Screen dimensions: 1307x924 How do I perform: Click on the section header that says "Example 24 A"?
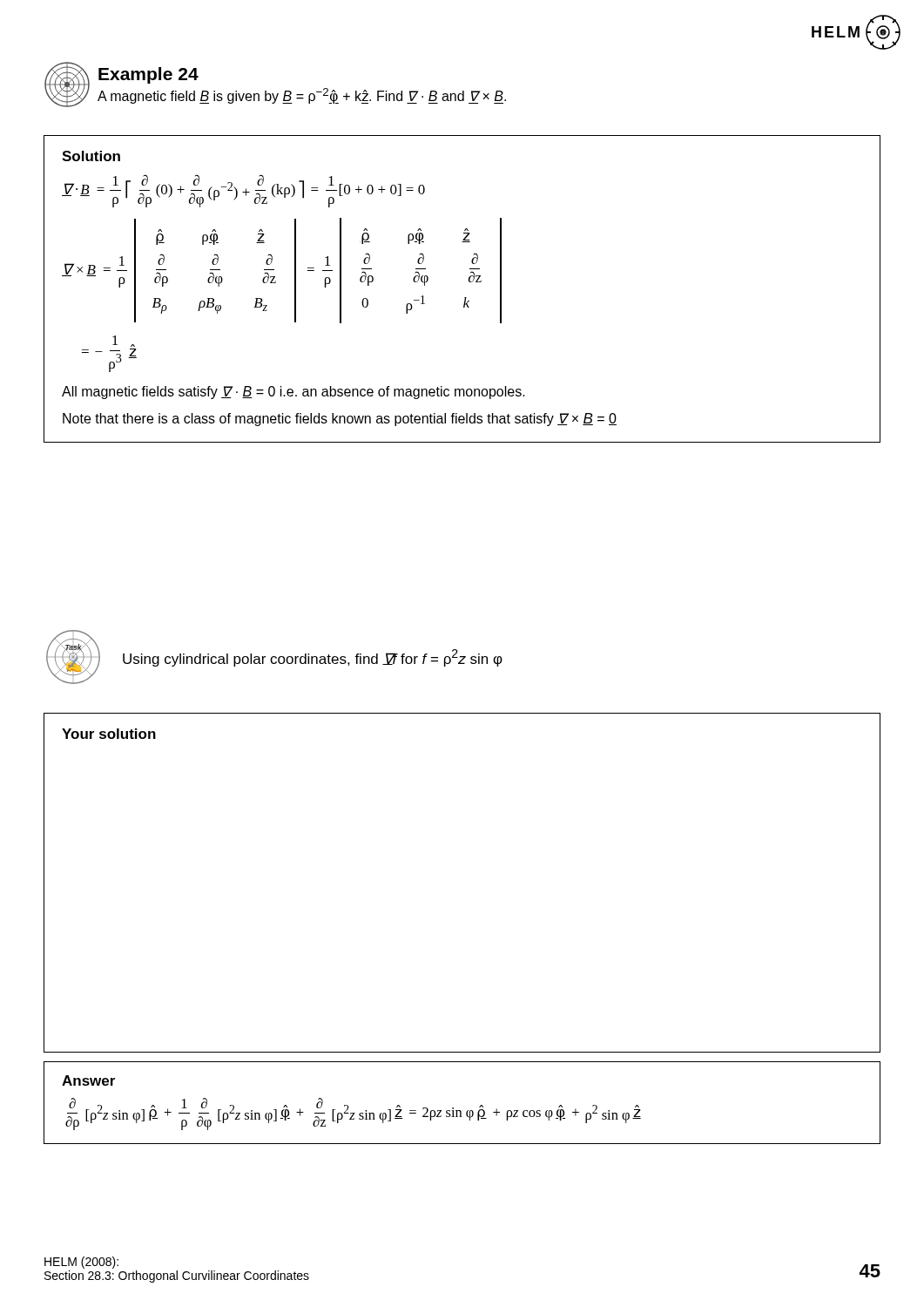click(275, 85)
